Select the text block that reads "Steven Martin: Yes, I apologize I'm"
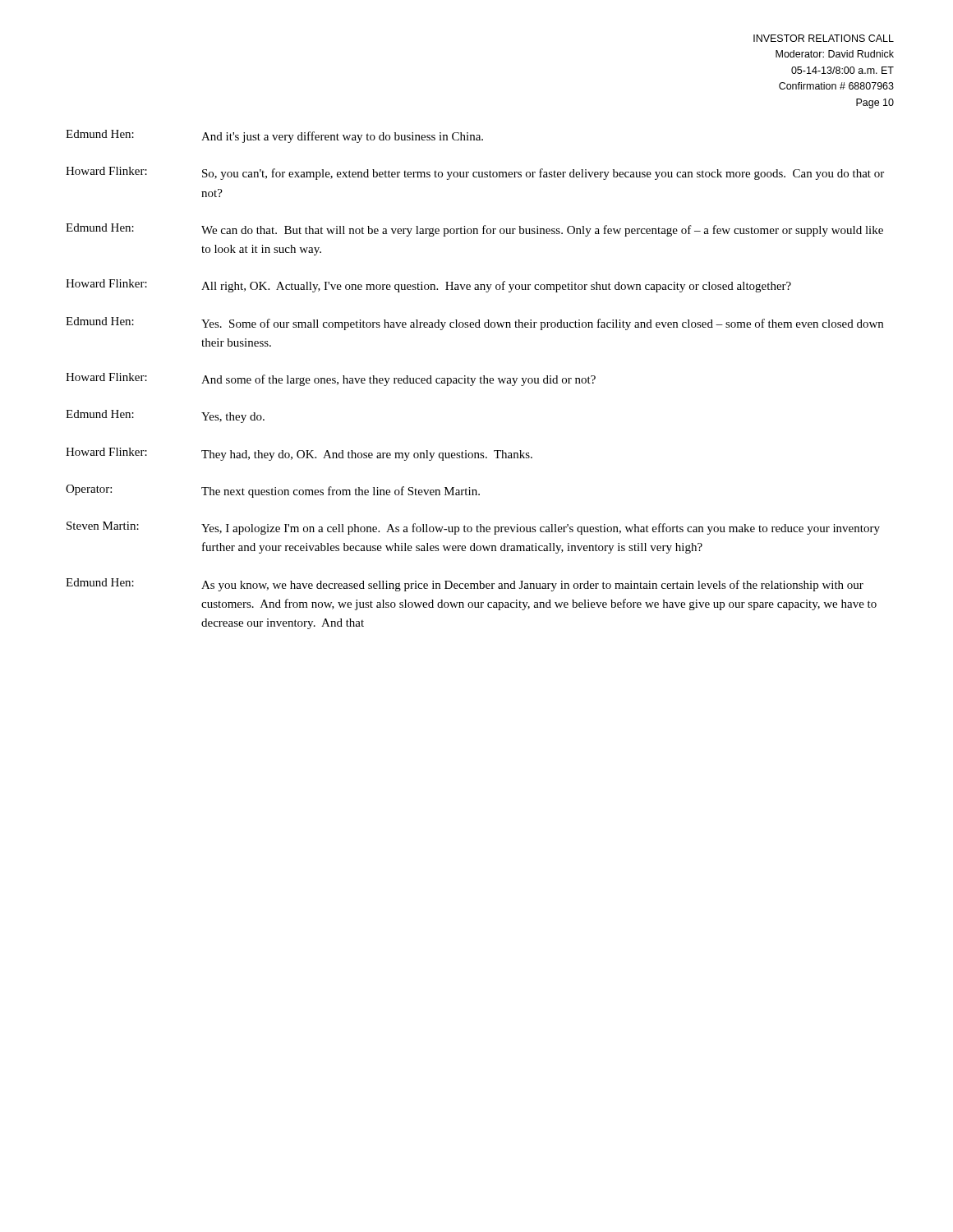Viewport: 953px width, 1232px height. pyautogui.click(x=480, y=538)
